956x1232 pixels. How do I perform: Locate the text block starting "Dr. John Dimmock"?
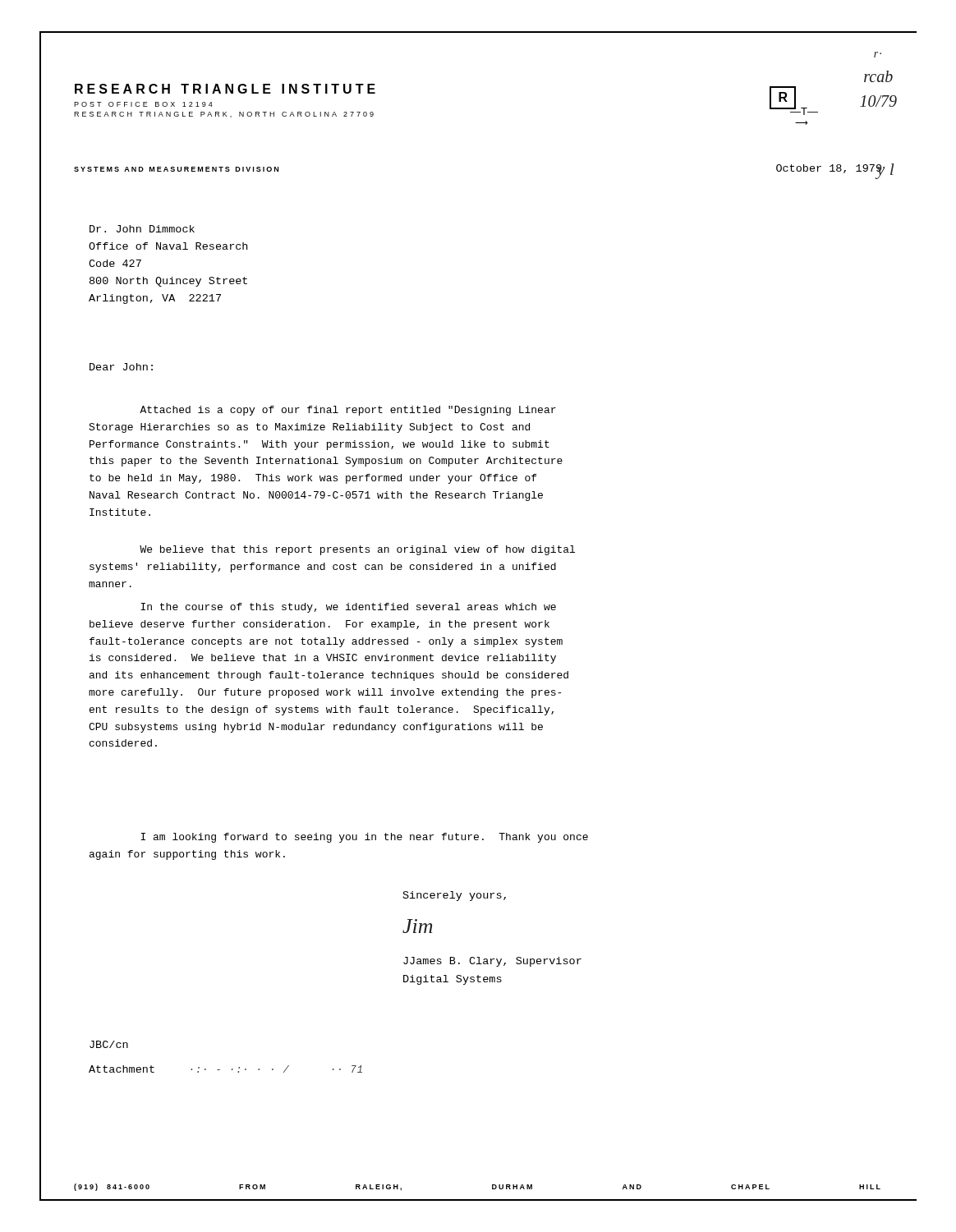(x=142, y=229)
